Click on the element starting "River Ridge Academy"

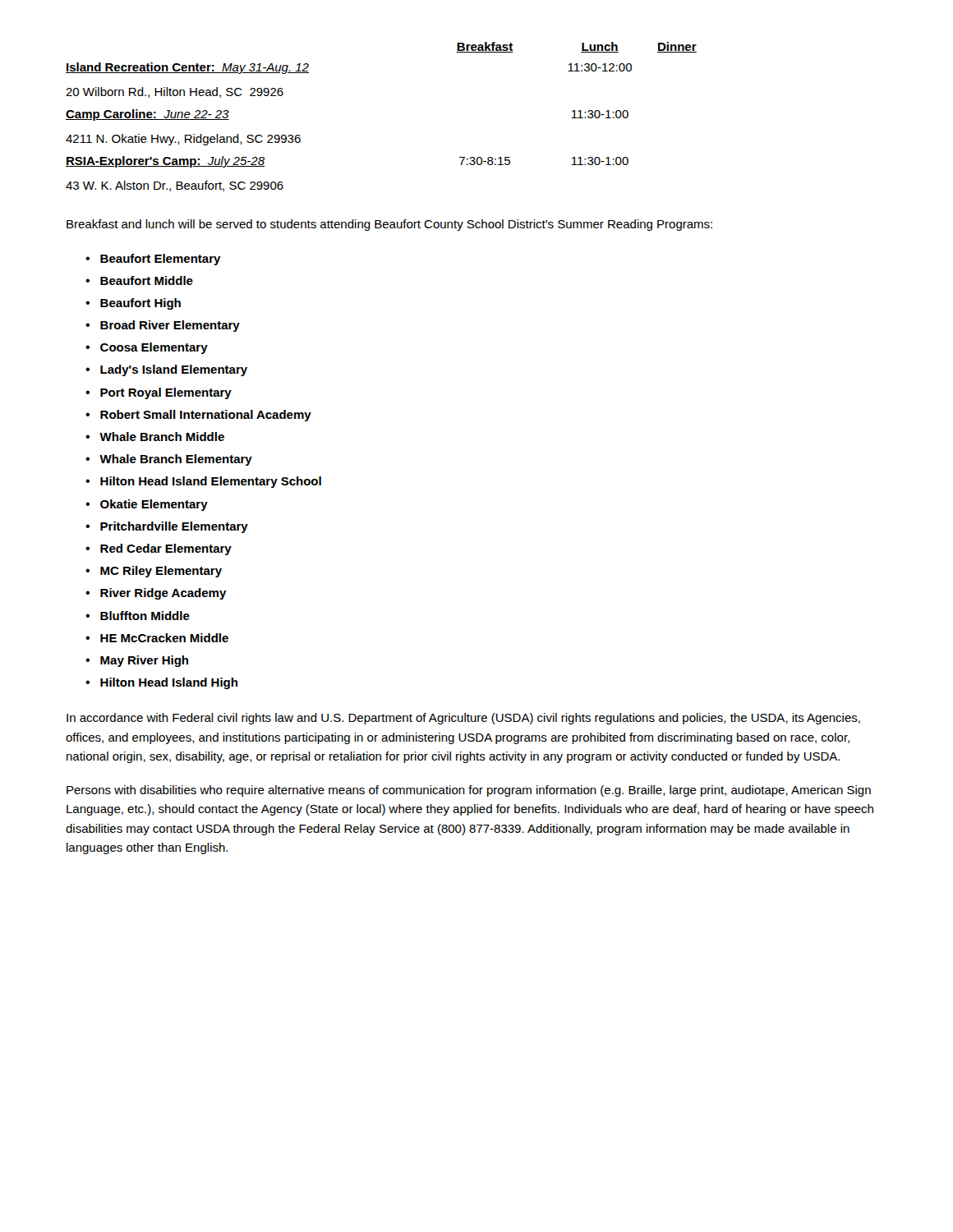156,594
